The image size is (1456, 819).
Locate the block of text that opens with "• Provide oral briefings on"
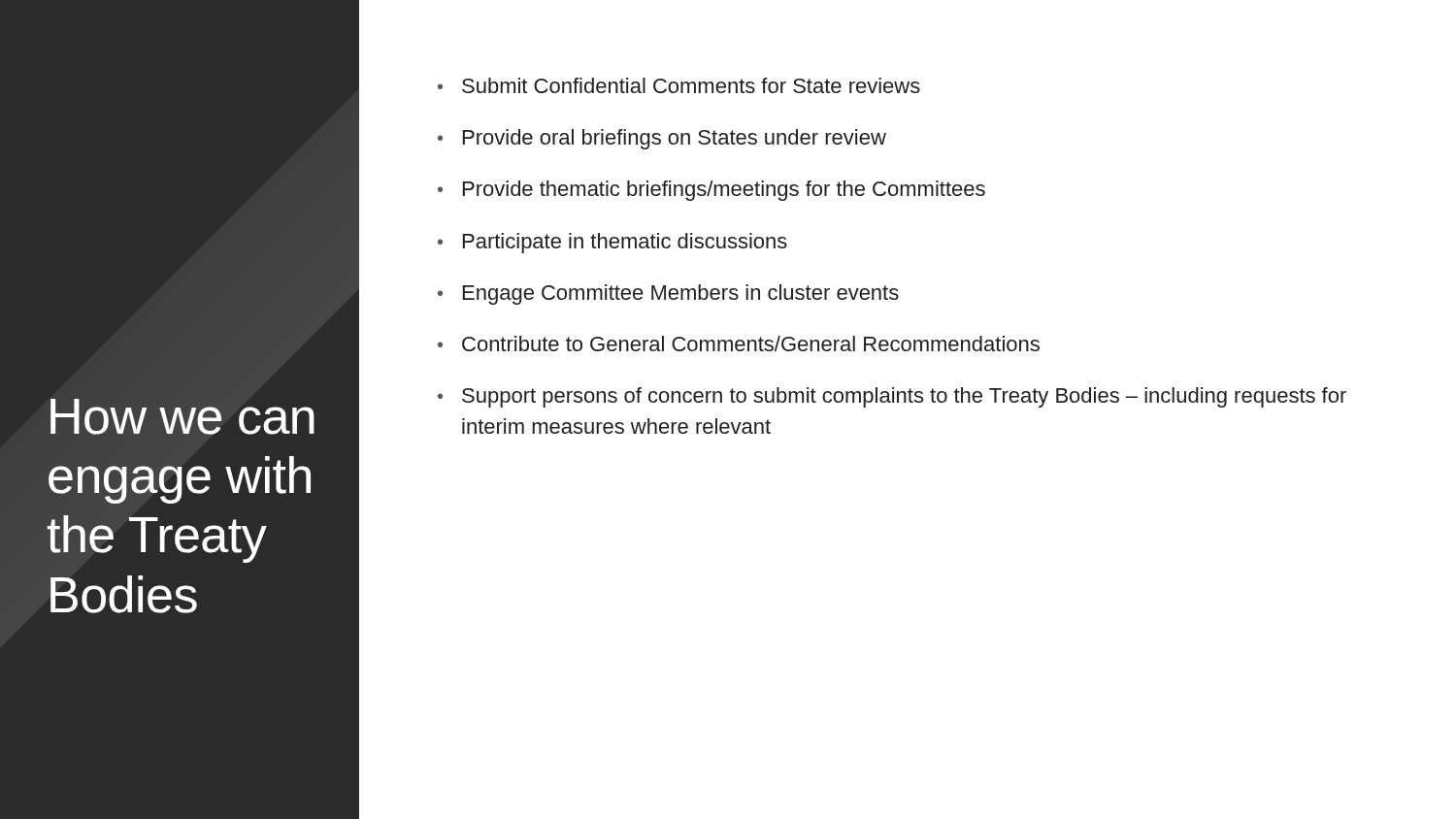point(662,139)
